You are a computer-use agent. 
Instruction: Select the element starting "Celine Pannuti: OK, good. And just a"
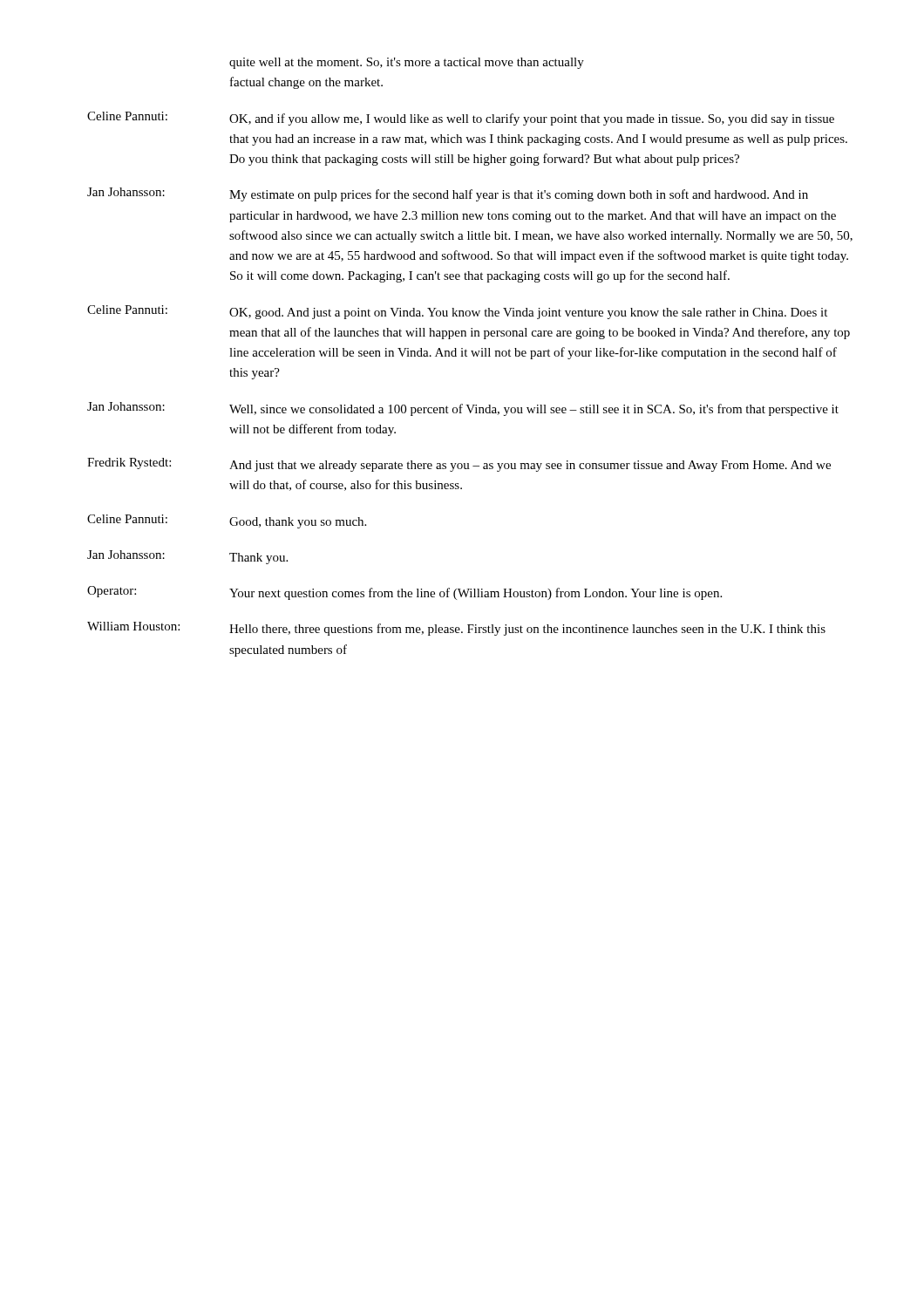tap(471, 343)
